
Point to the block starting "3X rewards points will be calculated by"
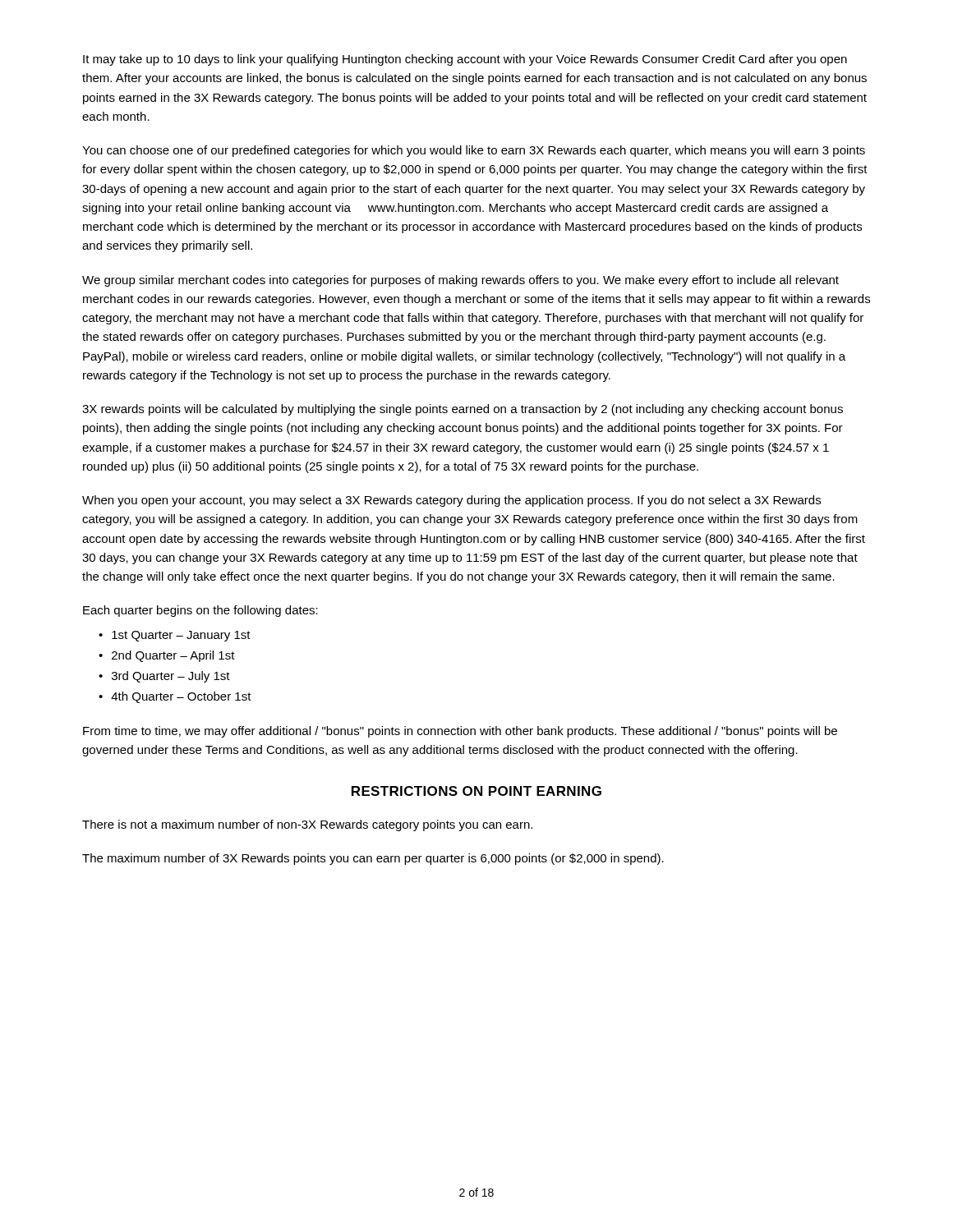point(463,437)
